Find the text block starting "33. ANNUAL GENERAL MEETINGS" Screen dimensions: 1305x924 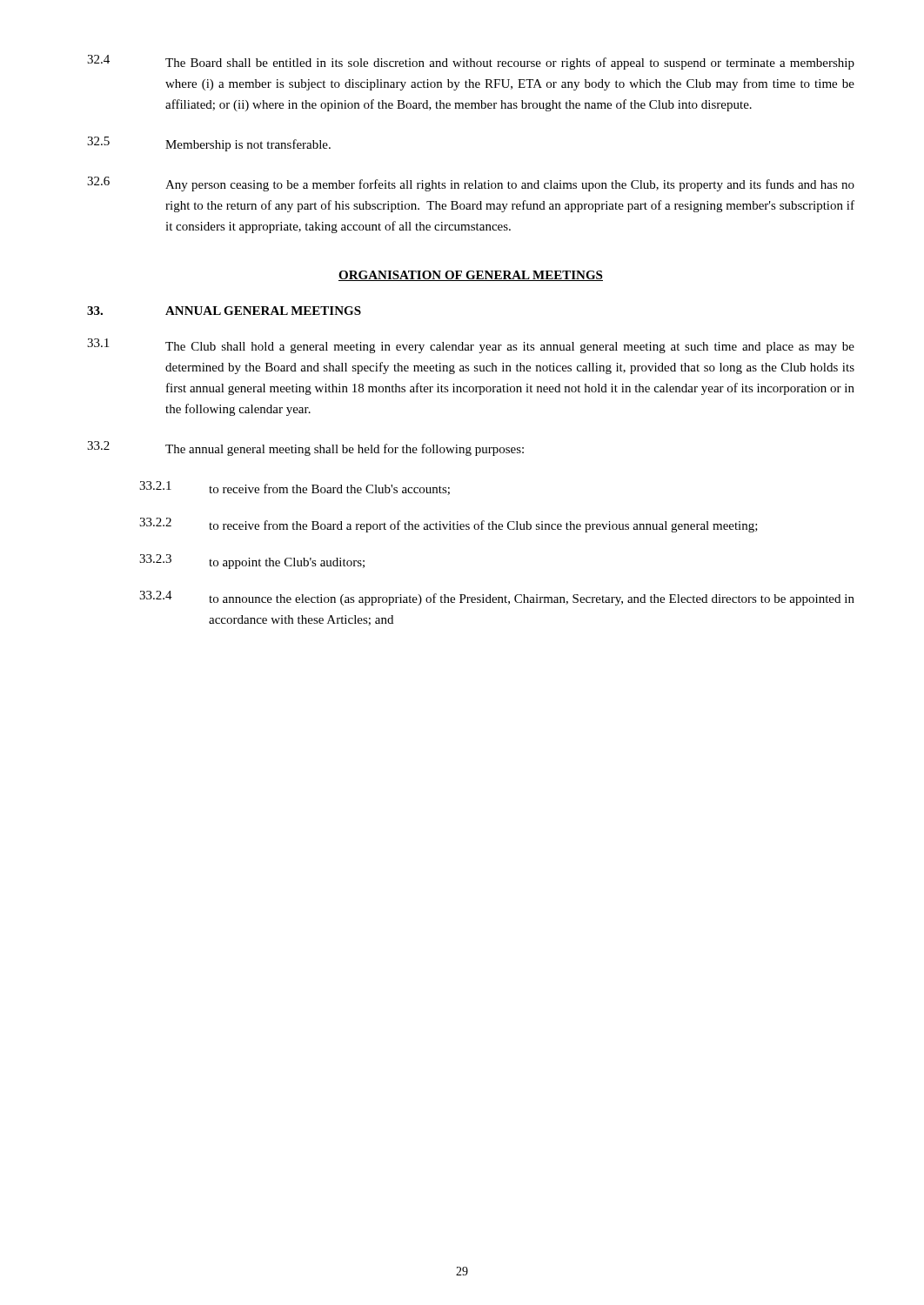click(224, 311)
